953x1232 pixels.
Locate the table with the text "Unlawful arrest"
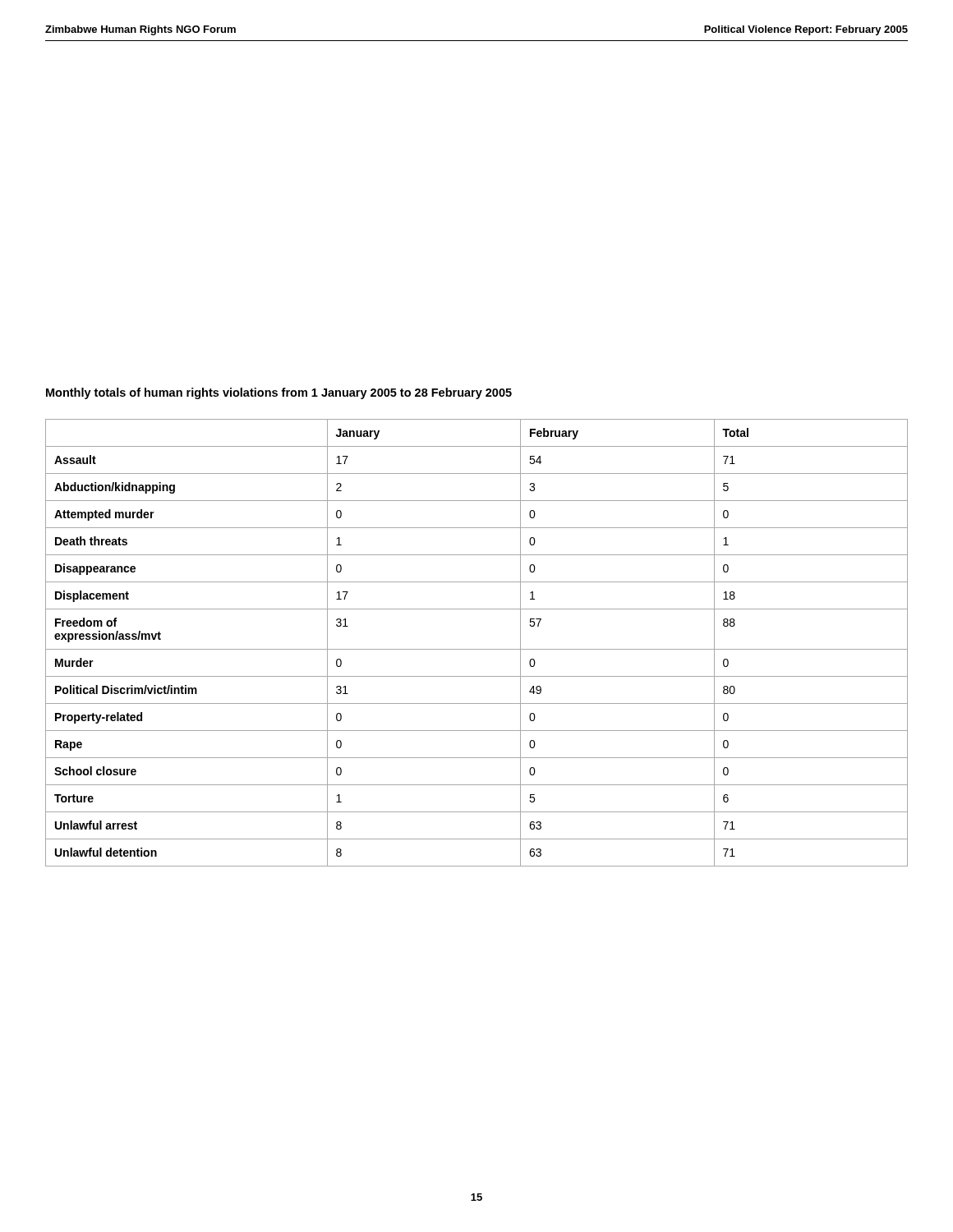click(x=476, y=643)
